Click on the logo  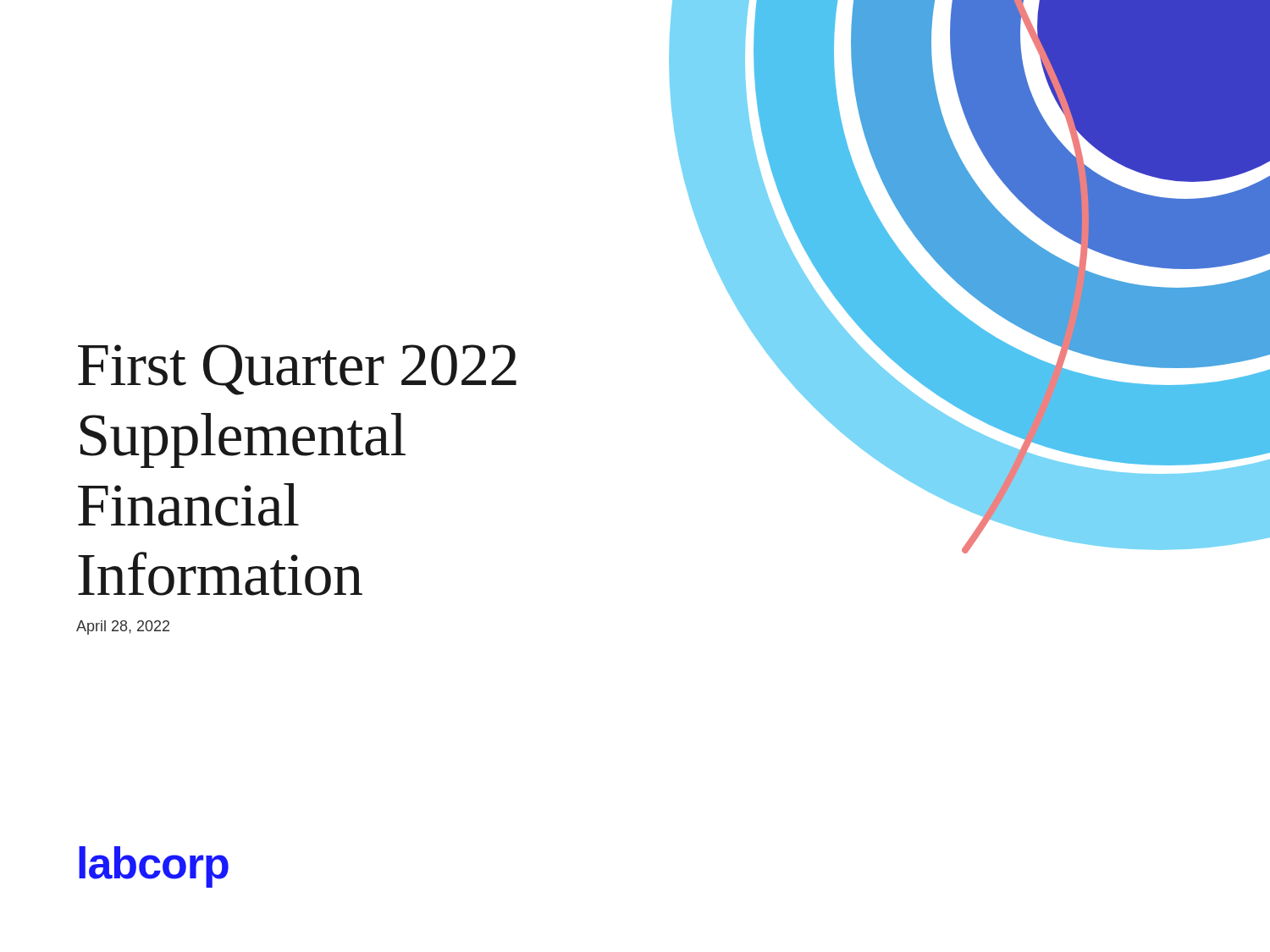click(153, 863)
